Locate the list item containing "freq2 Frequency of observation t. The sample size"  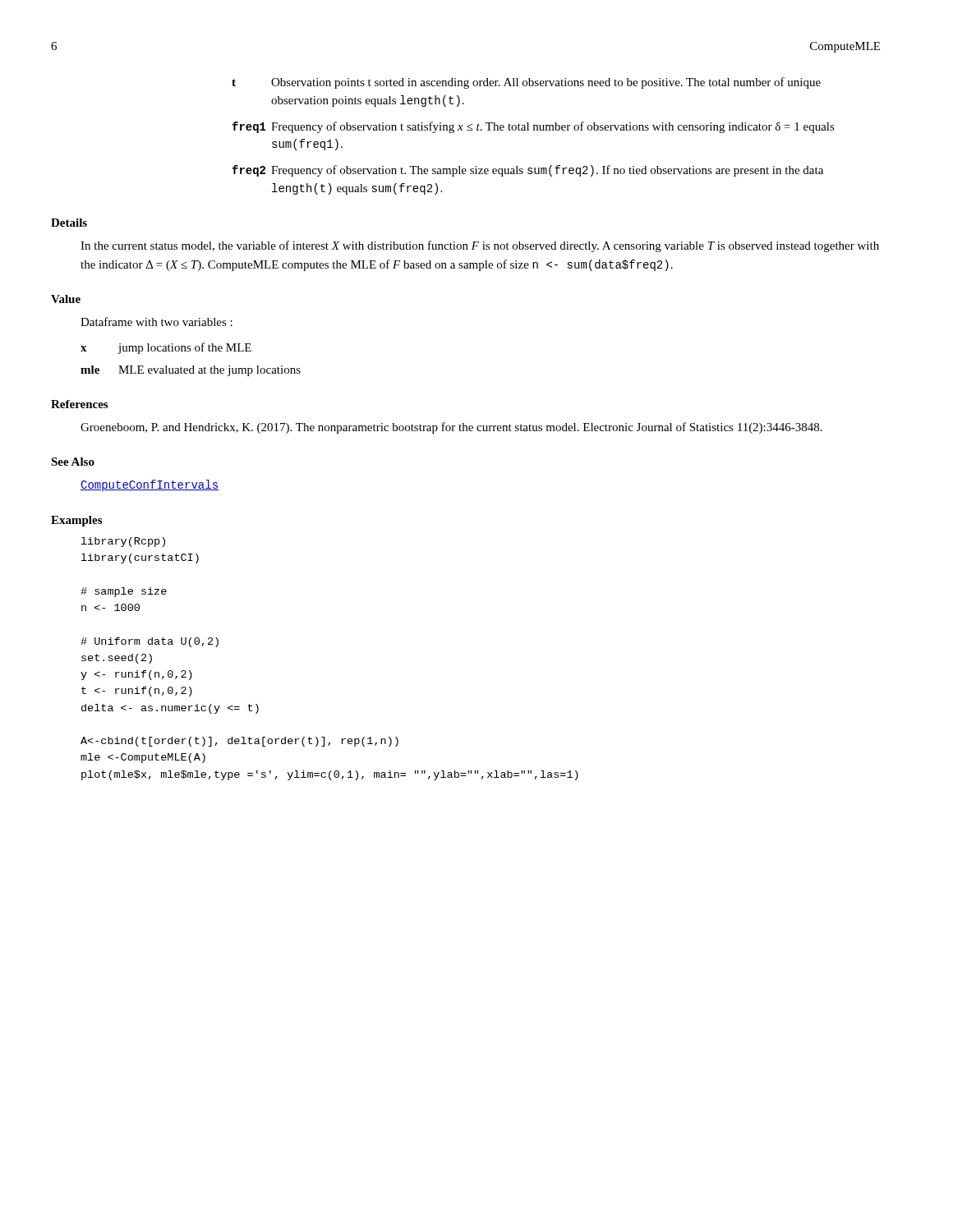(556, 180)
